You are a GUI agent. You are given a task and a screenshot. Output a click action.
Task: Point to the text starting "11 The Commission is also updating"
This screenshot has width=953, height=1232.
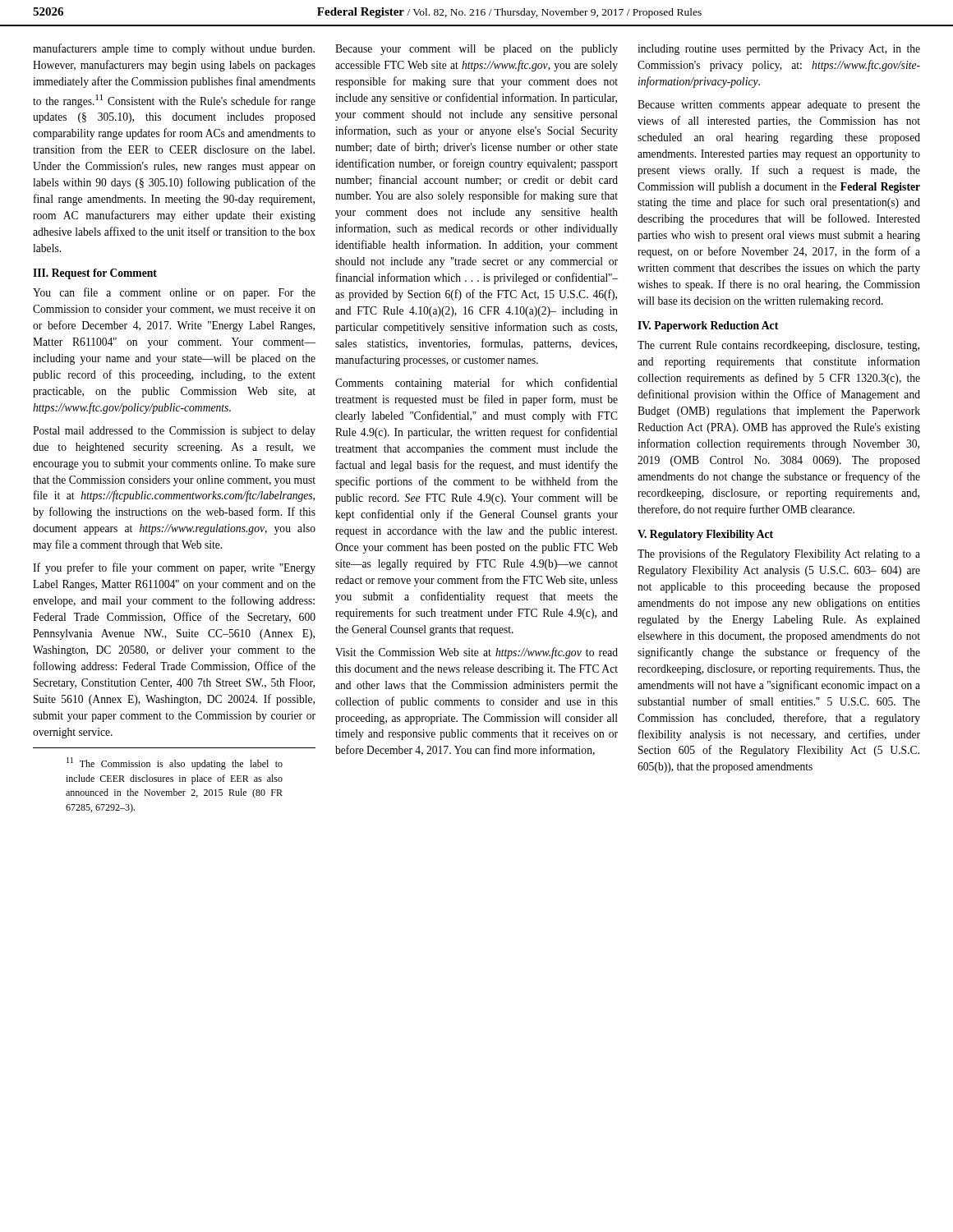(x=174, y=785)
